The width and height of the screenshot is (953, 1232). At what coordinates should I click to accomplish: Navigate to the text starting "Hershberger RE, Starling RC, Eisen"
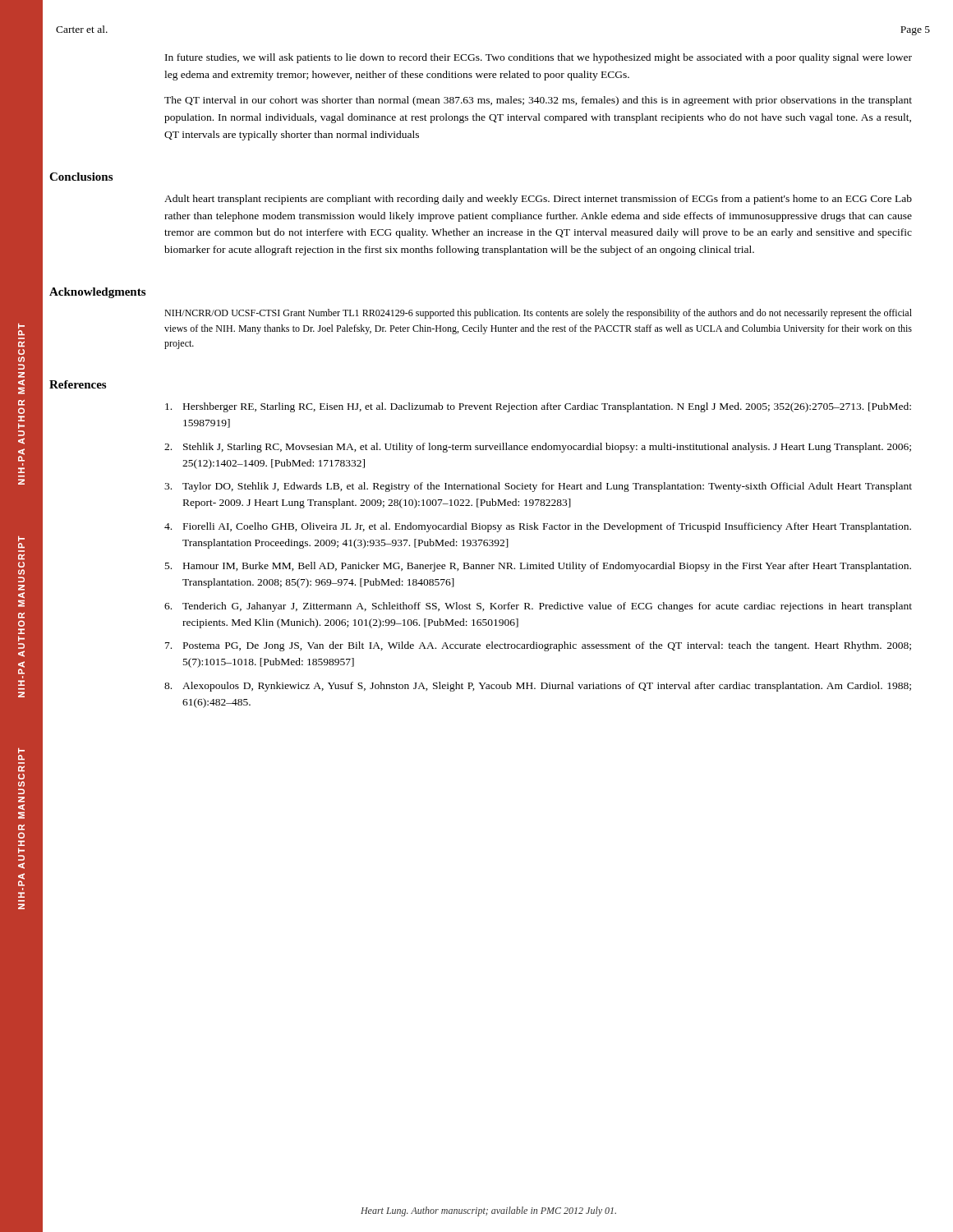538,415
